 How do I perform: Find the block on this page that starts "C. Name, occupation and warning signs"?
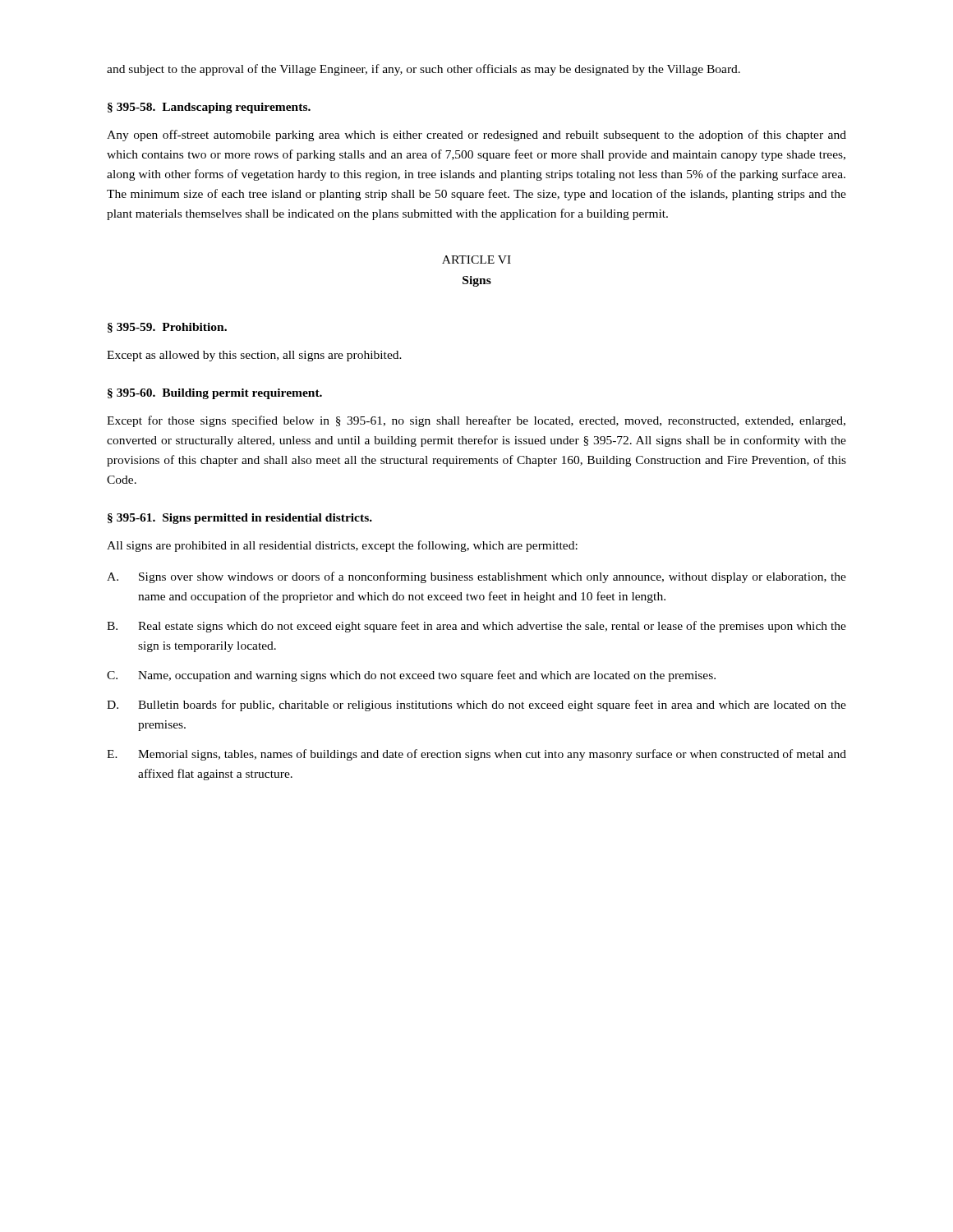[476, 675]
